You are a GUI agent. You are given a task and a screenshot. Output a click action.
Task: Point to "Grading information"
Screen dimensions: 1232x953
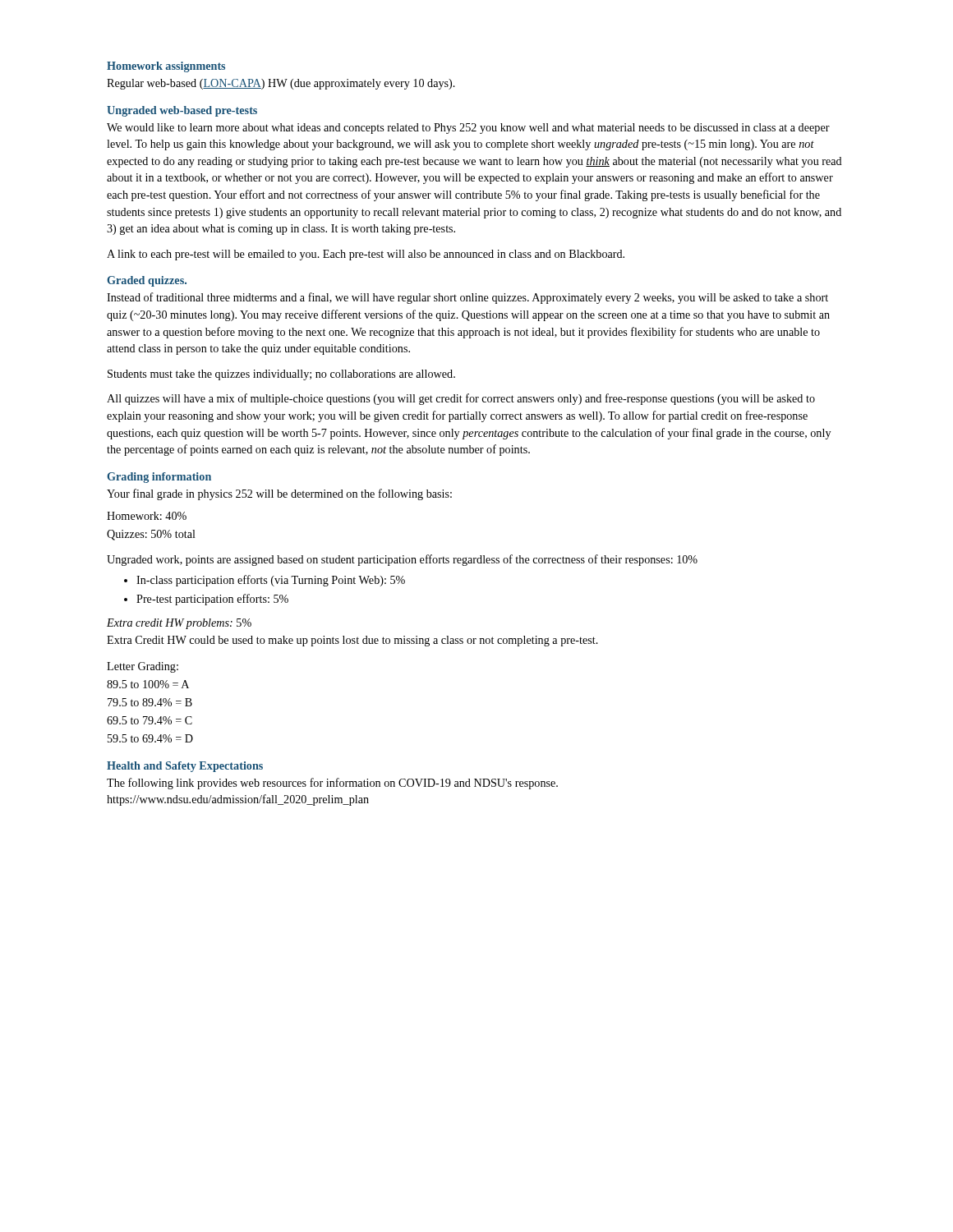159,476
